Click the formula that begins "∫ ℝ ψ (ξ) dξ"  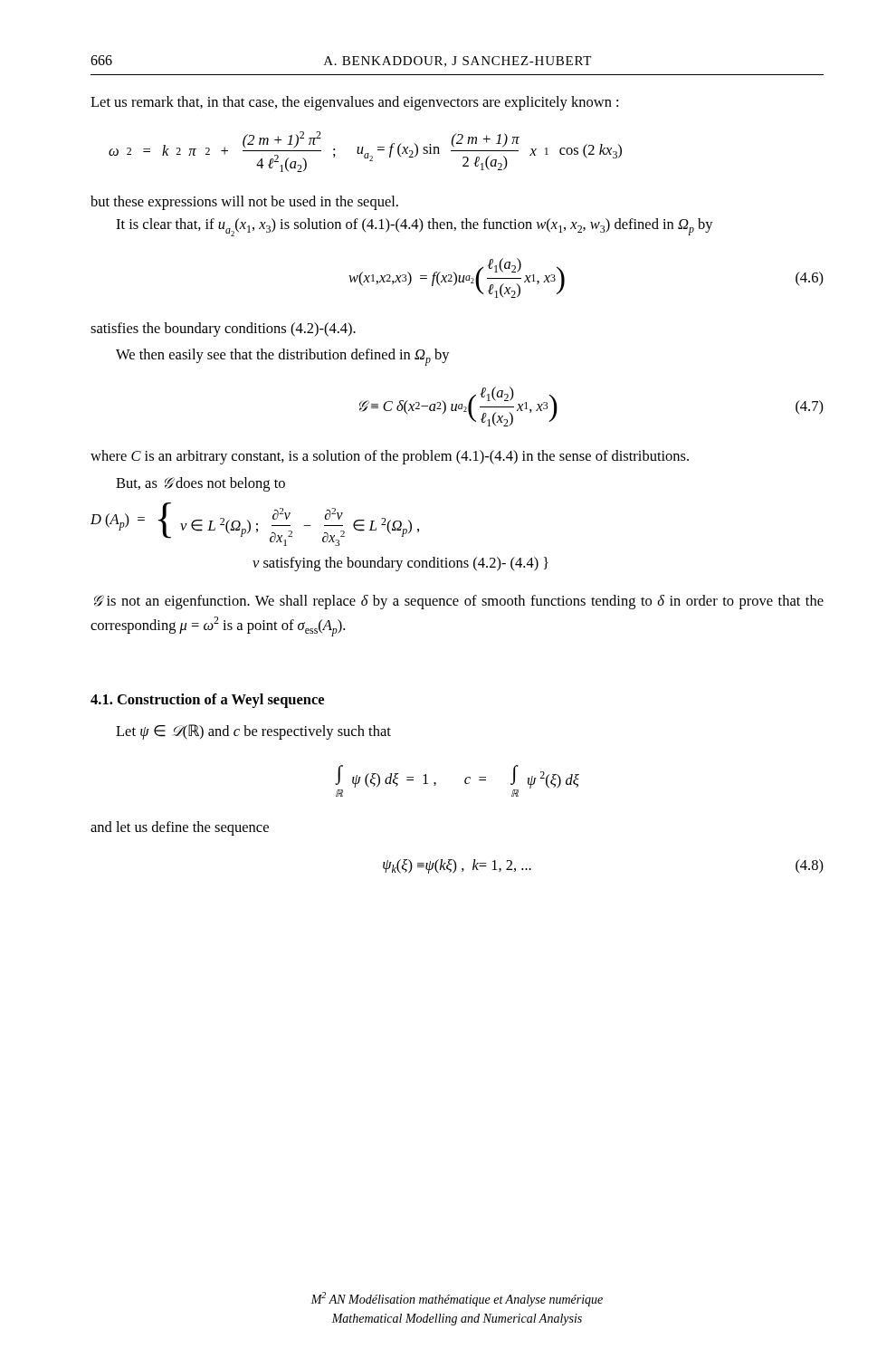457,779
